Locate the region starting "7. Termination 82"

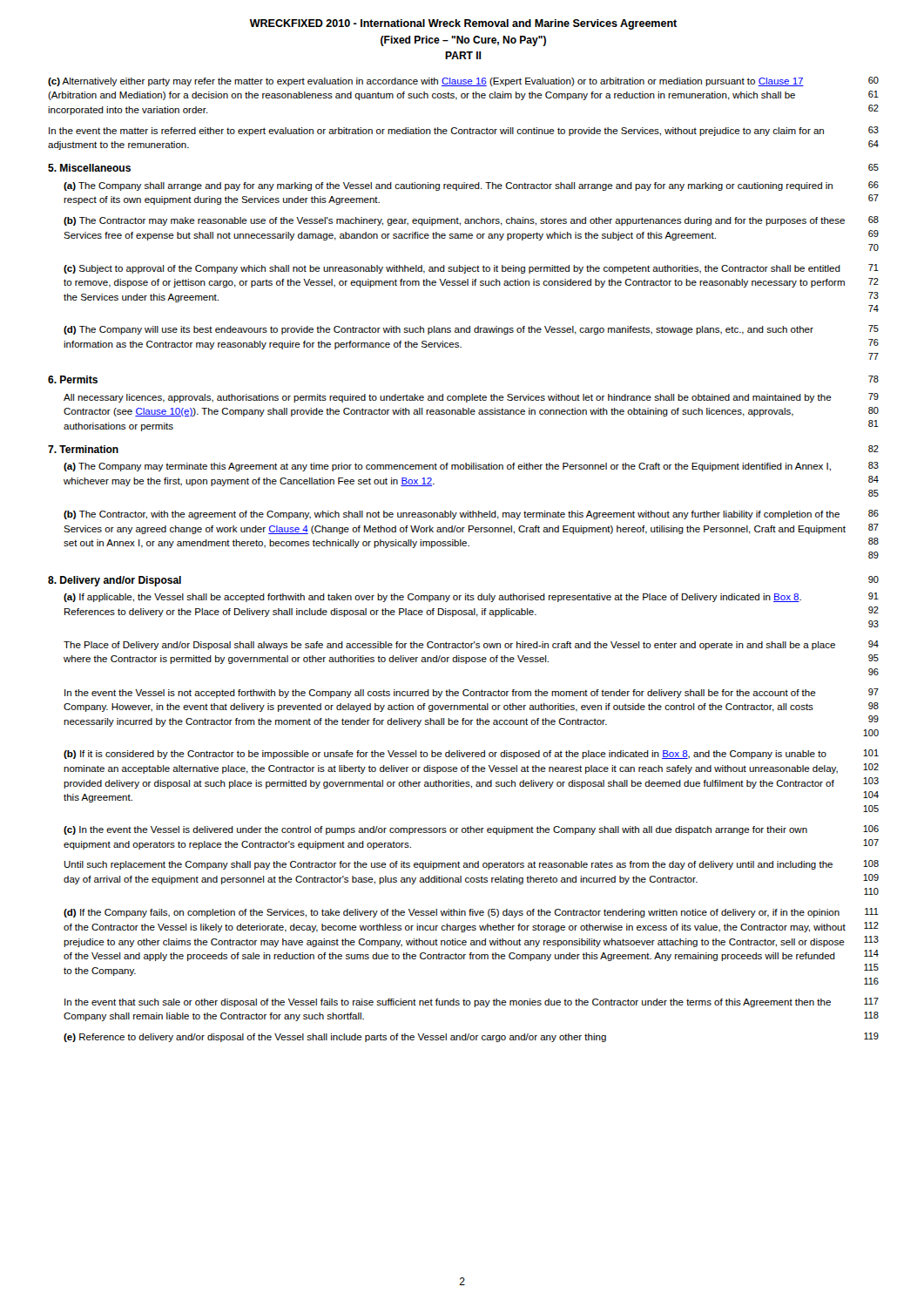point(79,449)
